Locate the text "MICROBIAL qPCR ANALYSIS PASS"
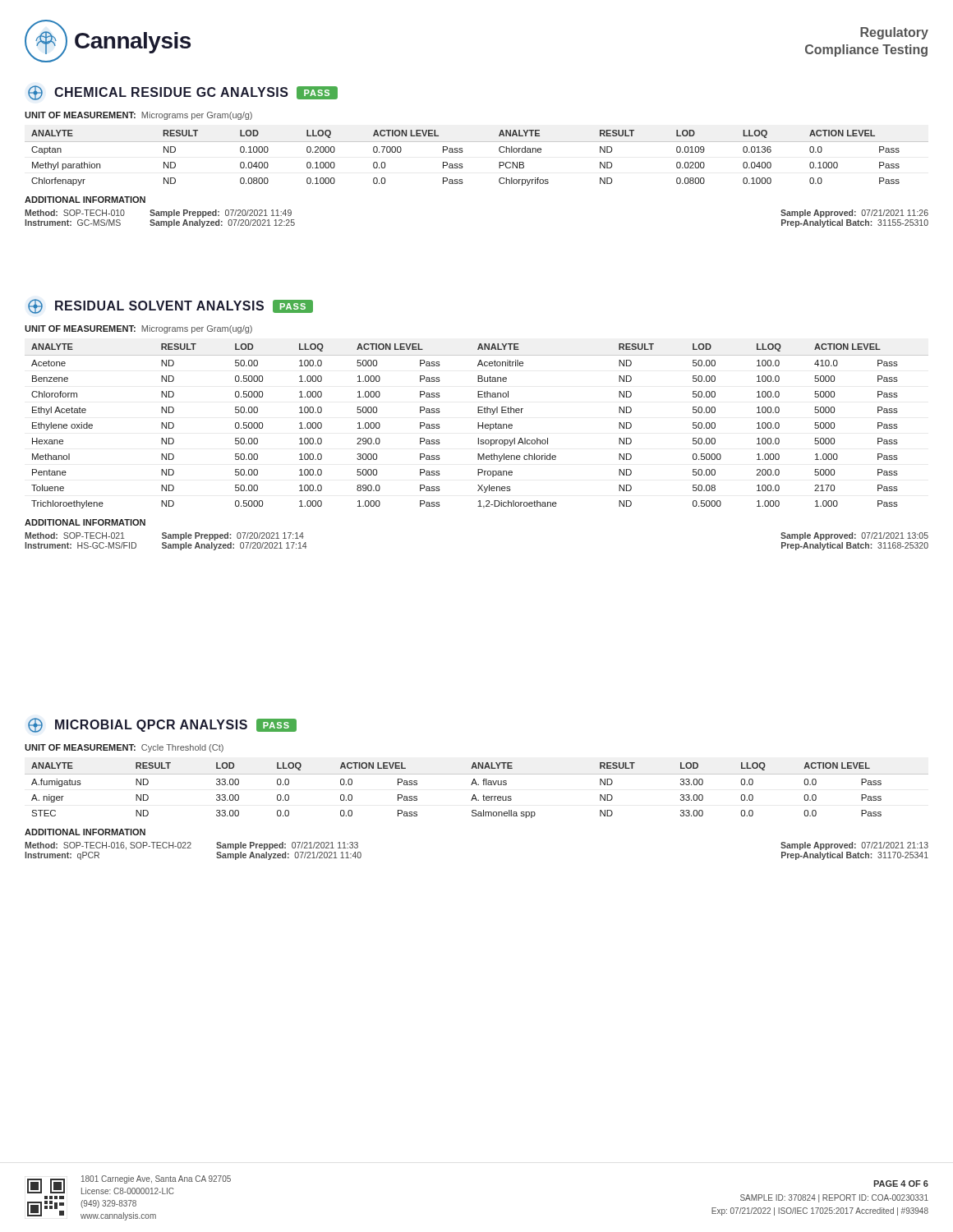Image resolution: width=953 pixels, height=1232 pixels. coord(161,725)
